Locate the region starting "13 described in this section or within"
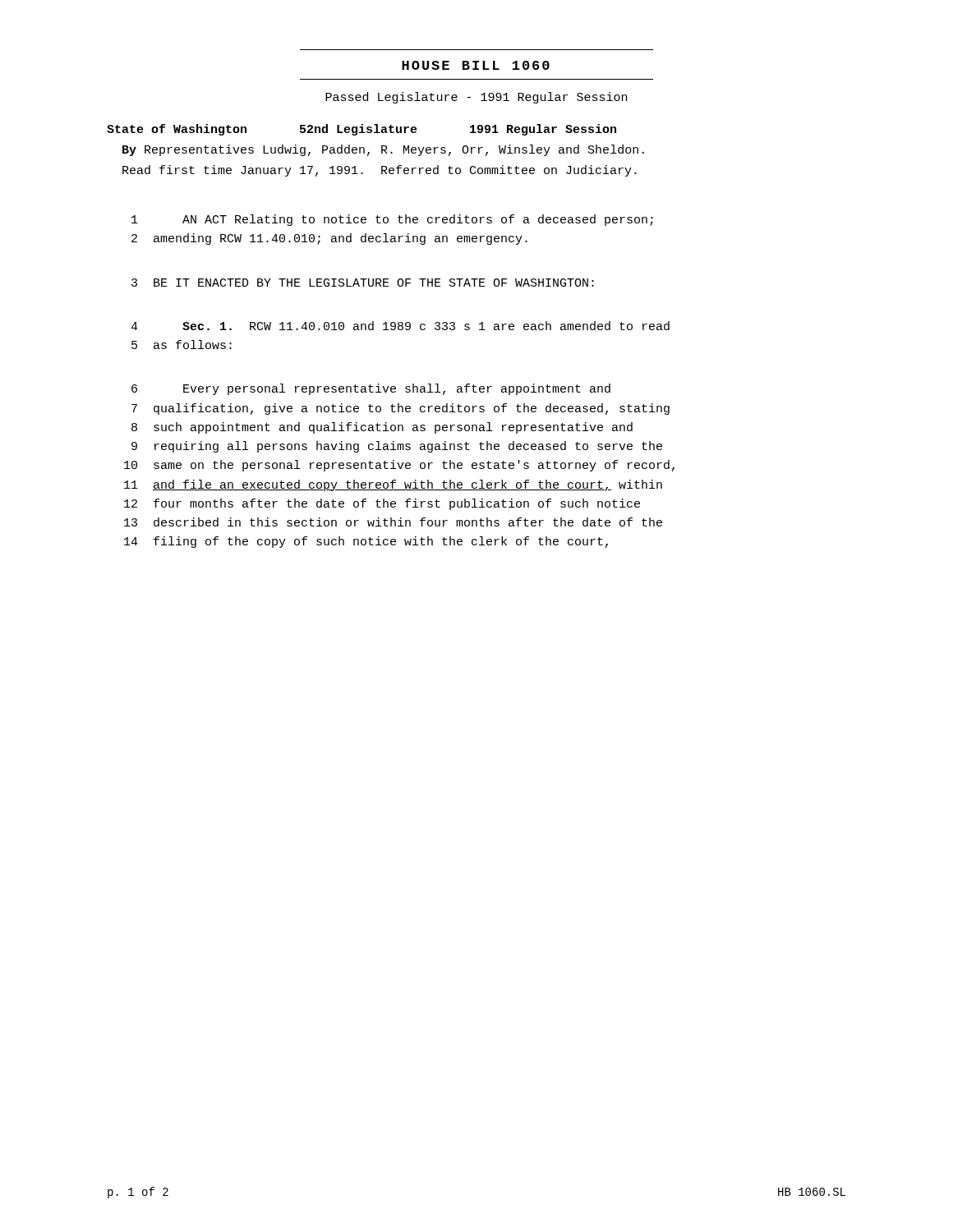The image size is (953, 1232). (476, 524)
